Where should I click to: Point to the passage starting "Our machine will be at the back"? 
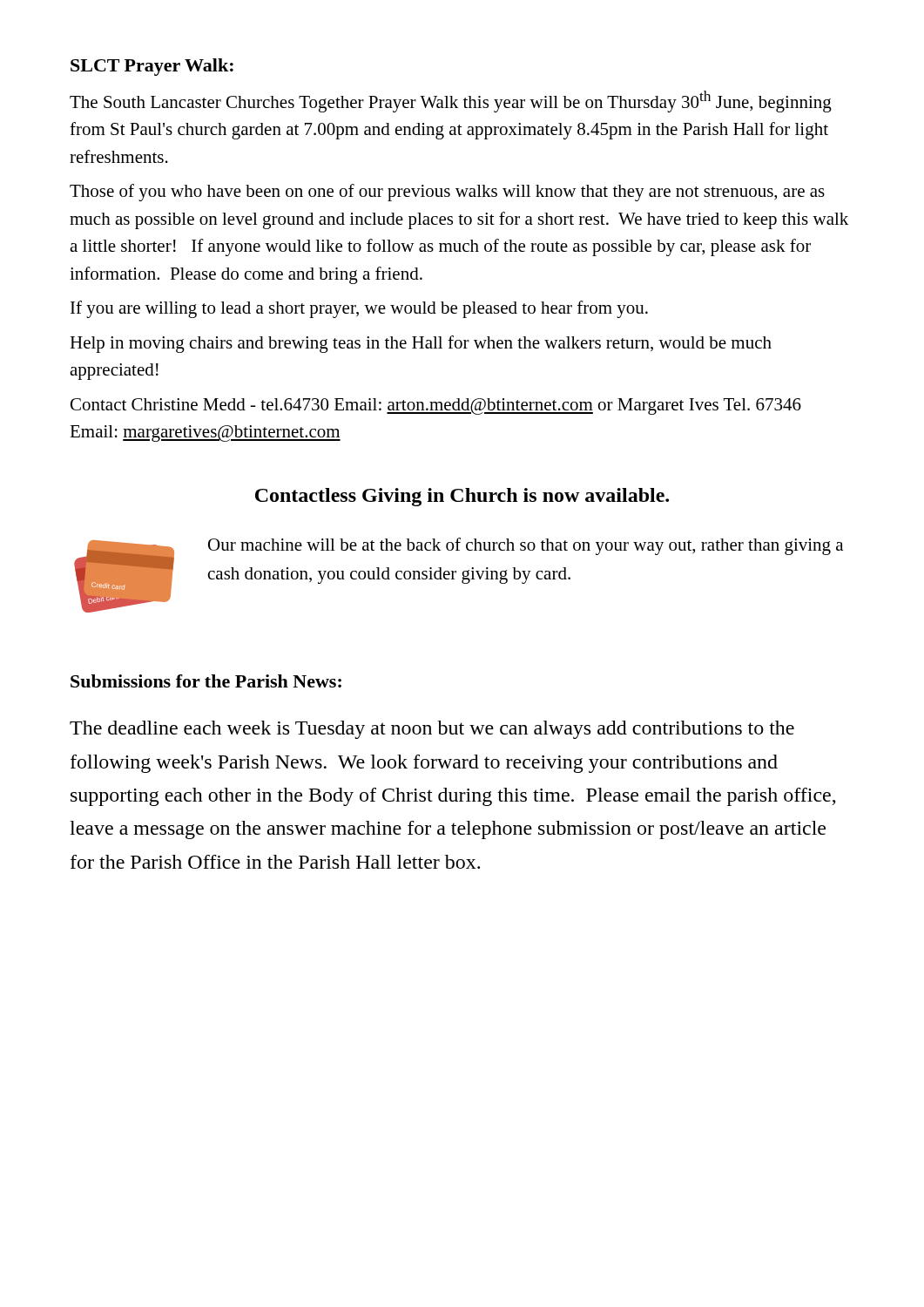[x=525, y=559]
